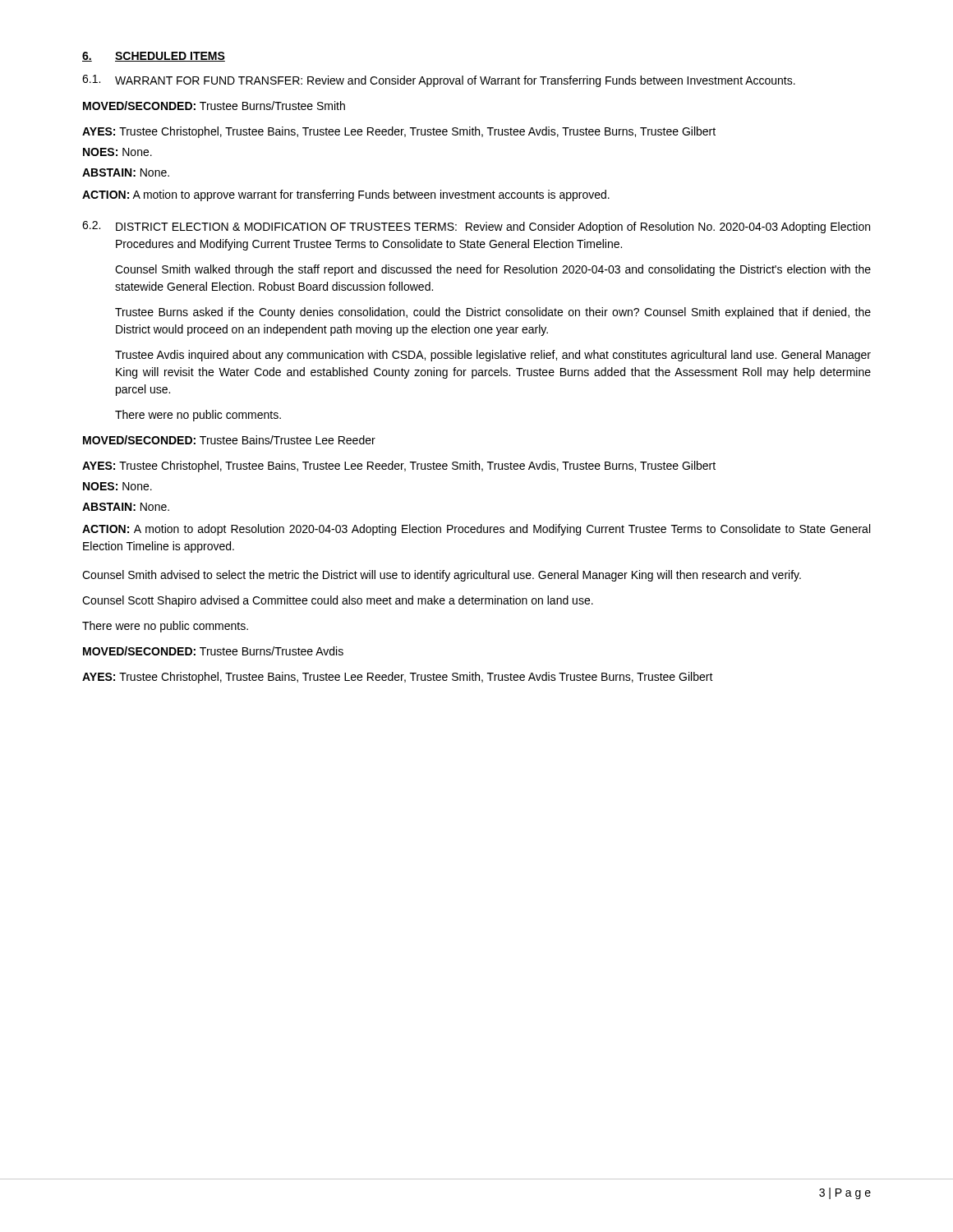Locate the block of text that opens with "Trustee Burns asked if the County denies consolidation,"

(x=493, y=321)
